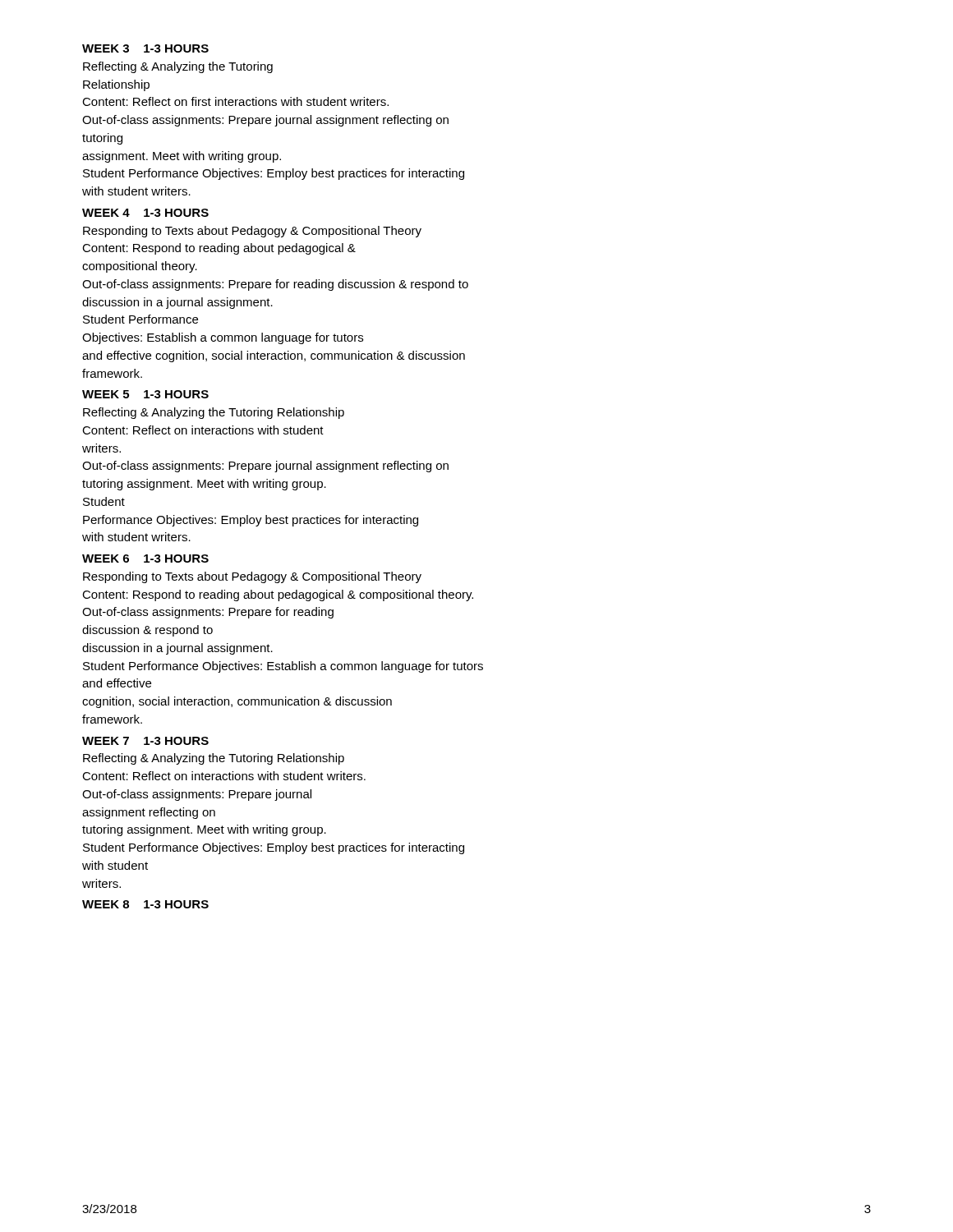The width and height of the screenshot is (953, 1232).
Task: Click on the passage starting "WEEK 6 1-3 HOURS"
Action: (x=145, y=558)
